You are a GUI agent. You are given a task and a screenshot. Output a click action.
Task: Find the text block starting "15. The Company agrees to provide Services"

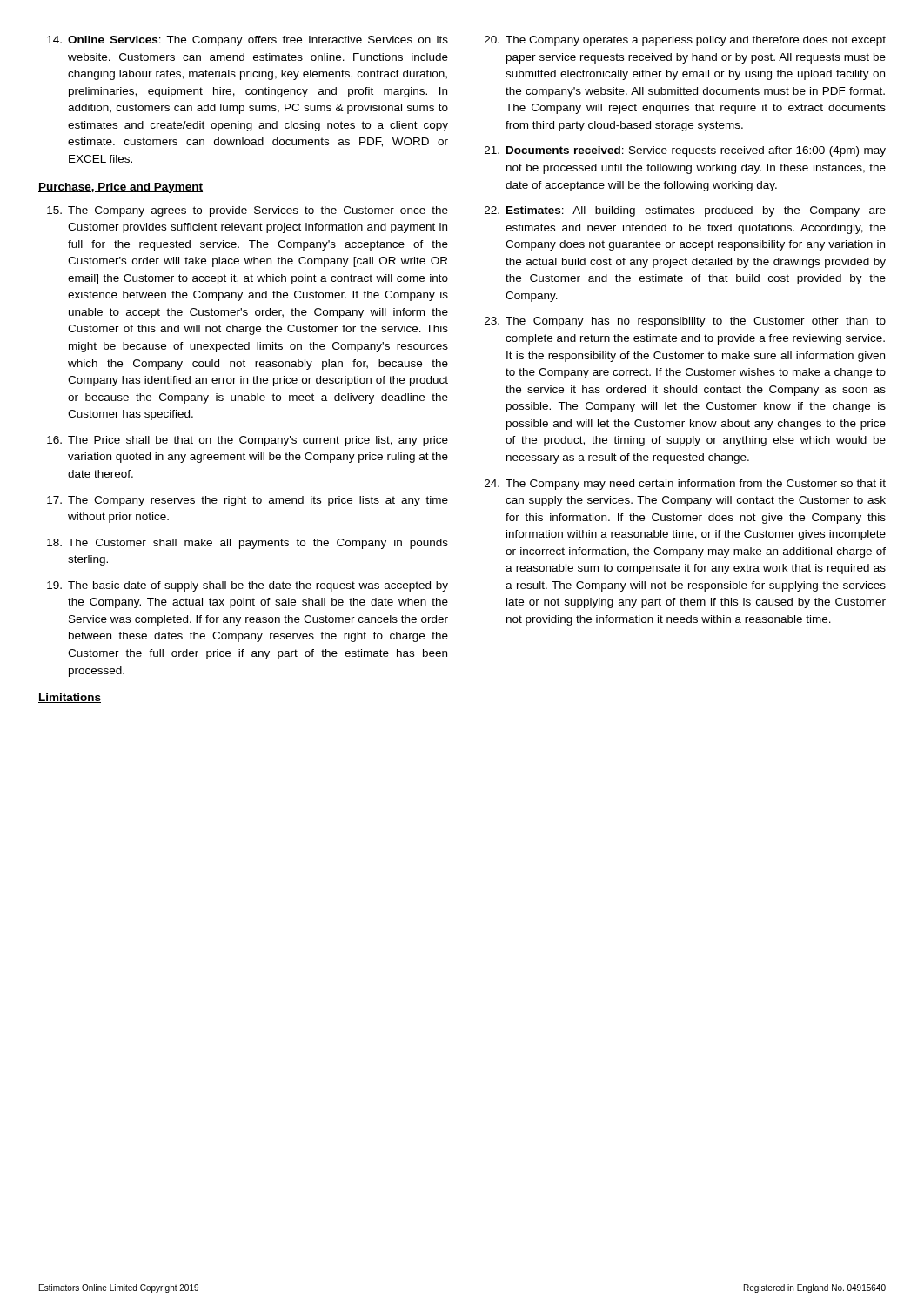(x=243, y=312)
